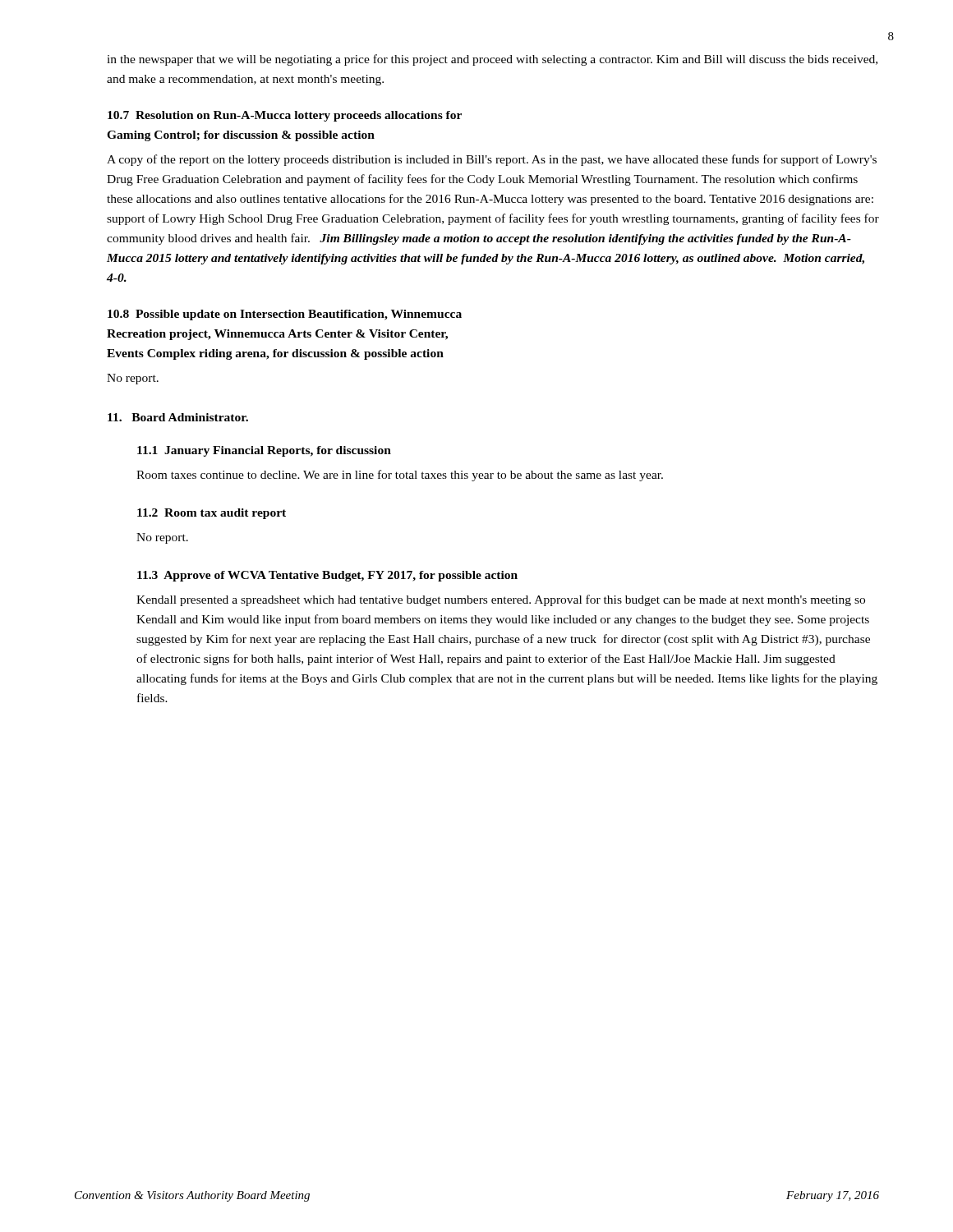Screen dimensions: 1232x953
Task: Click where it says "11. Board Administrator."
Action: coord(178,417)
